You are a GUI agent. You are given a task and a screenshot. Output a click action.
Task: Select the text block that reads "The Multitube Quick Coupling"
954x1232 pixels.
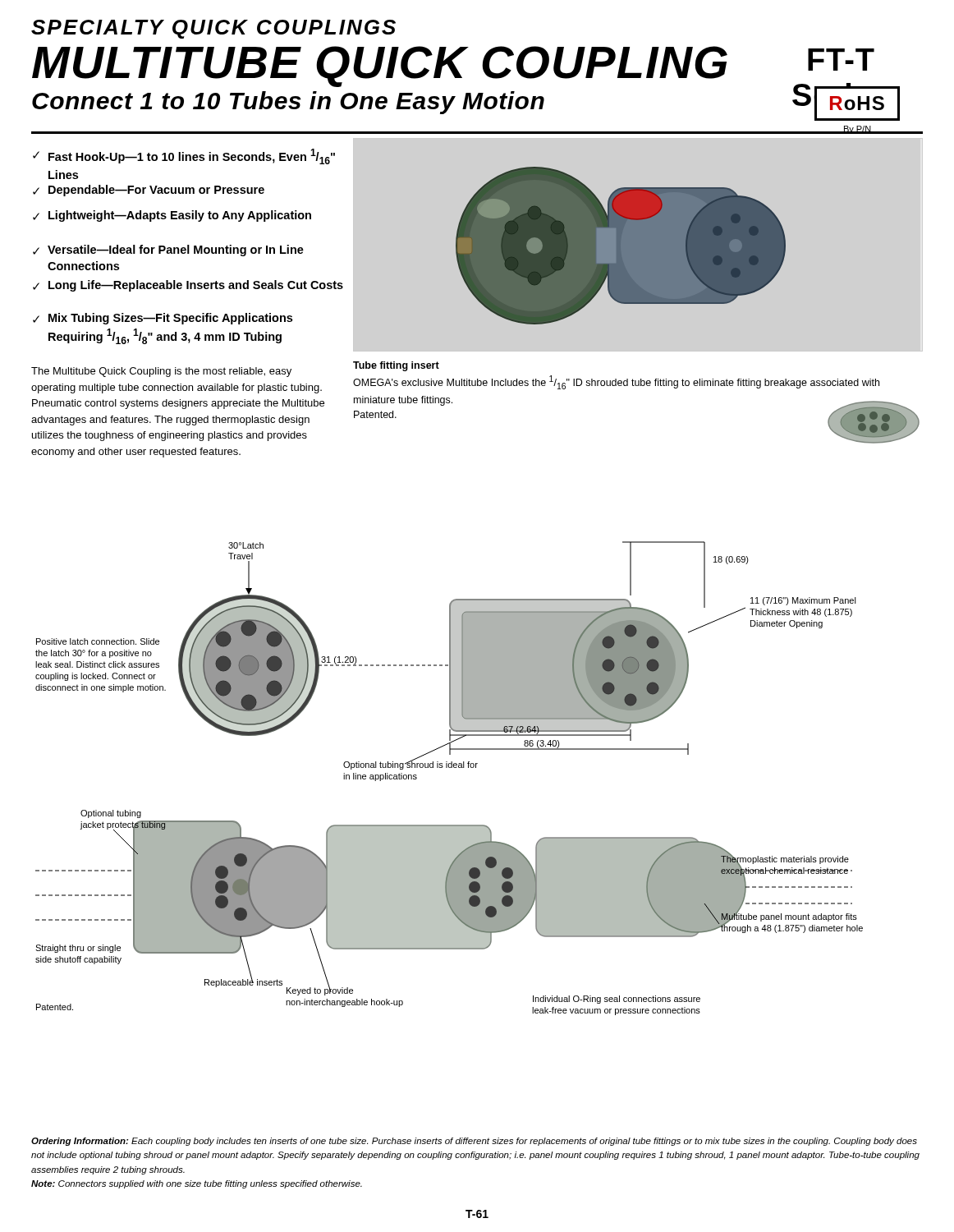(x=178, y=411)
